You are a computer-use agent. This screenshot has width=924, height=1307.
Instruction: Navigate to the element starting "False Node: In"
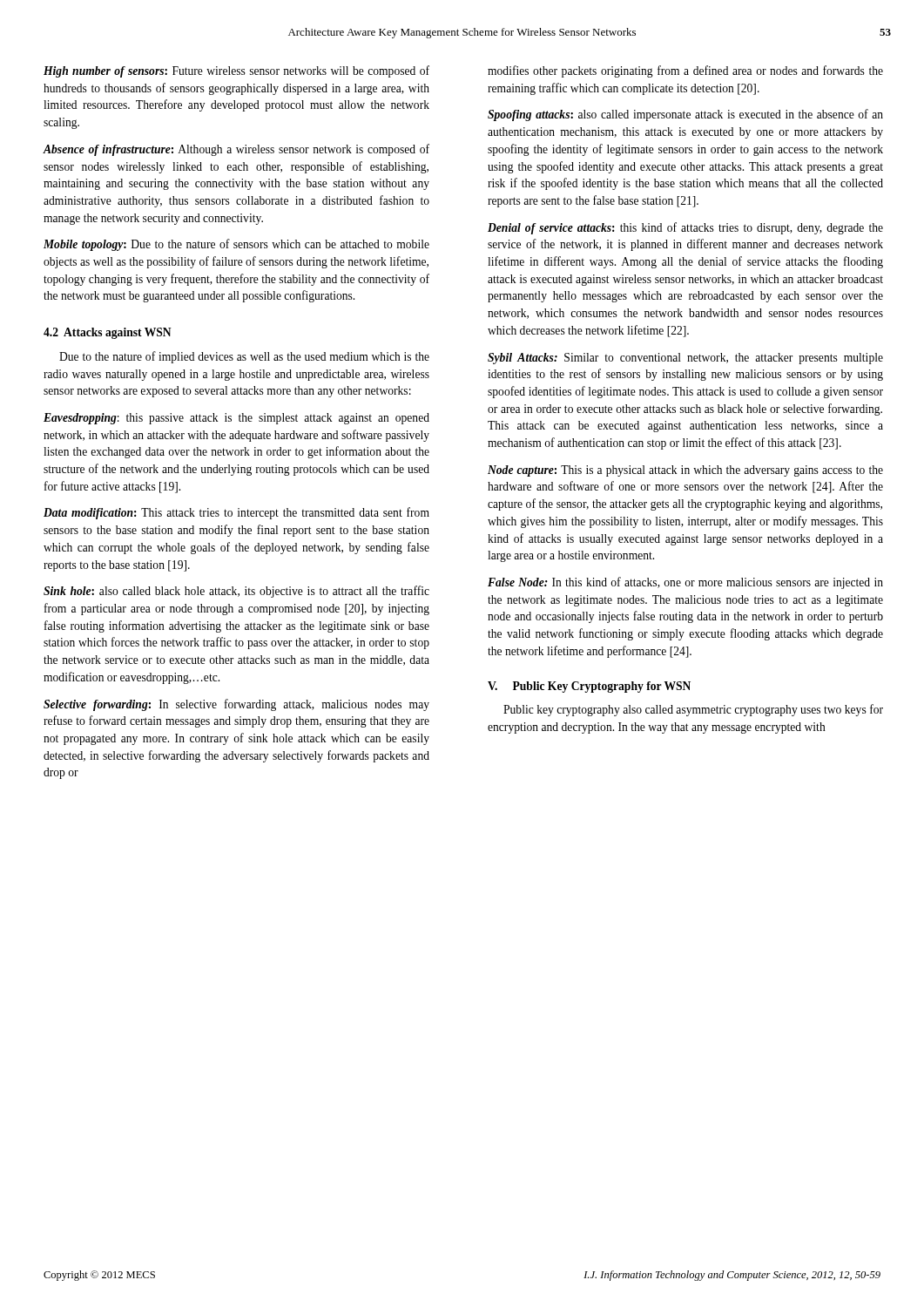point(685,617)
